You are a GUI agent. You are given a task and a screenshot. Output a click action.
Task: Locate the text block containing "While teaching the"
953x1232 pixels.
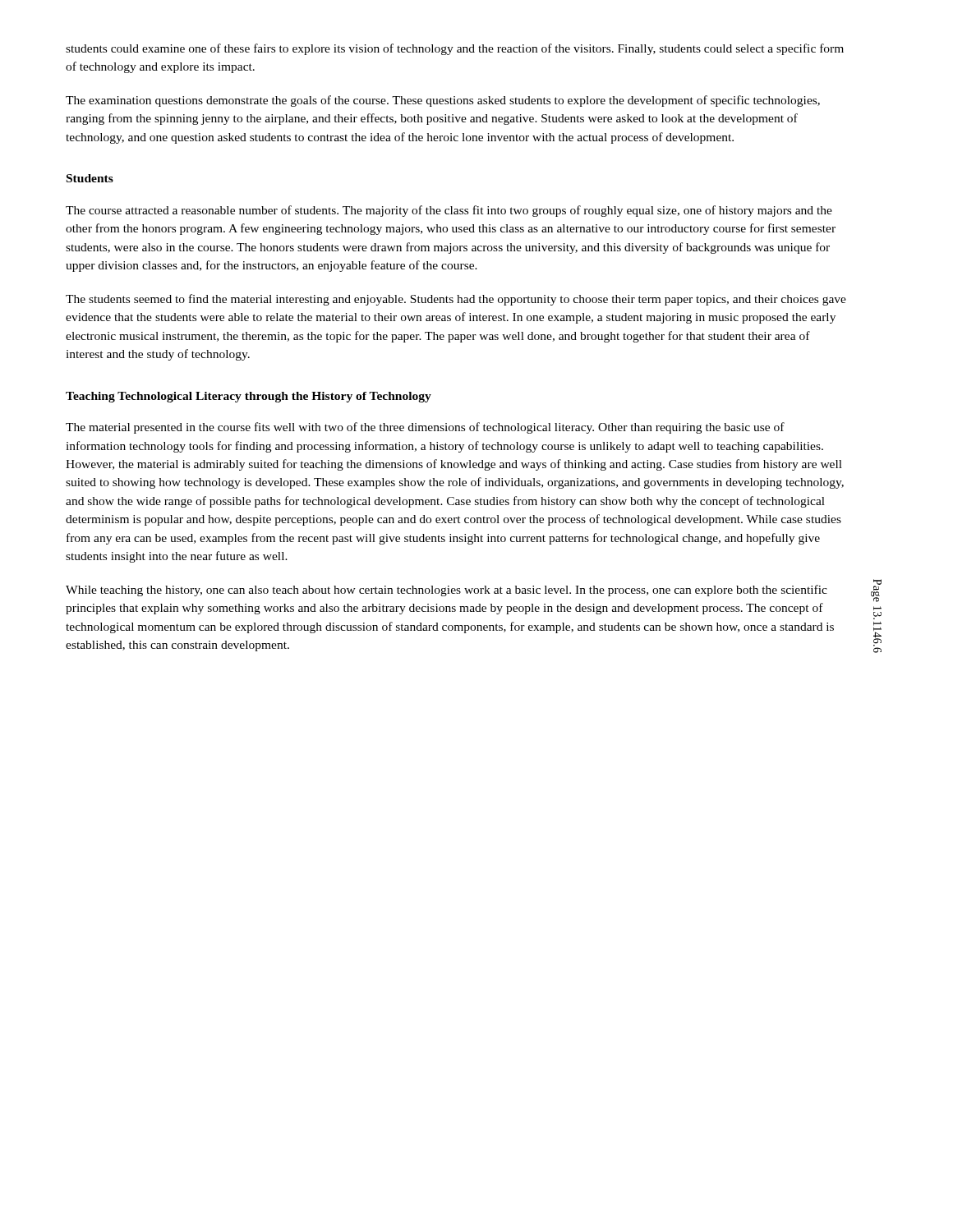(450, 617)
